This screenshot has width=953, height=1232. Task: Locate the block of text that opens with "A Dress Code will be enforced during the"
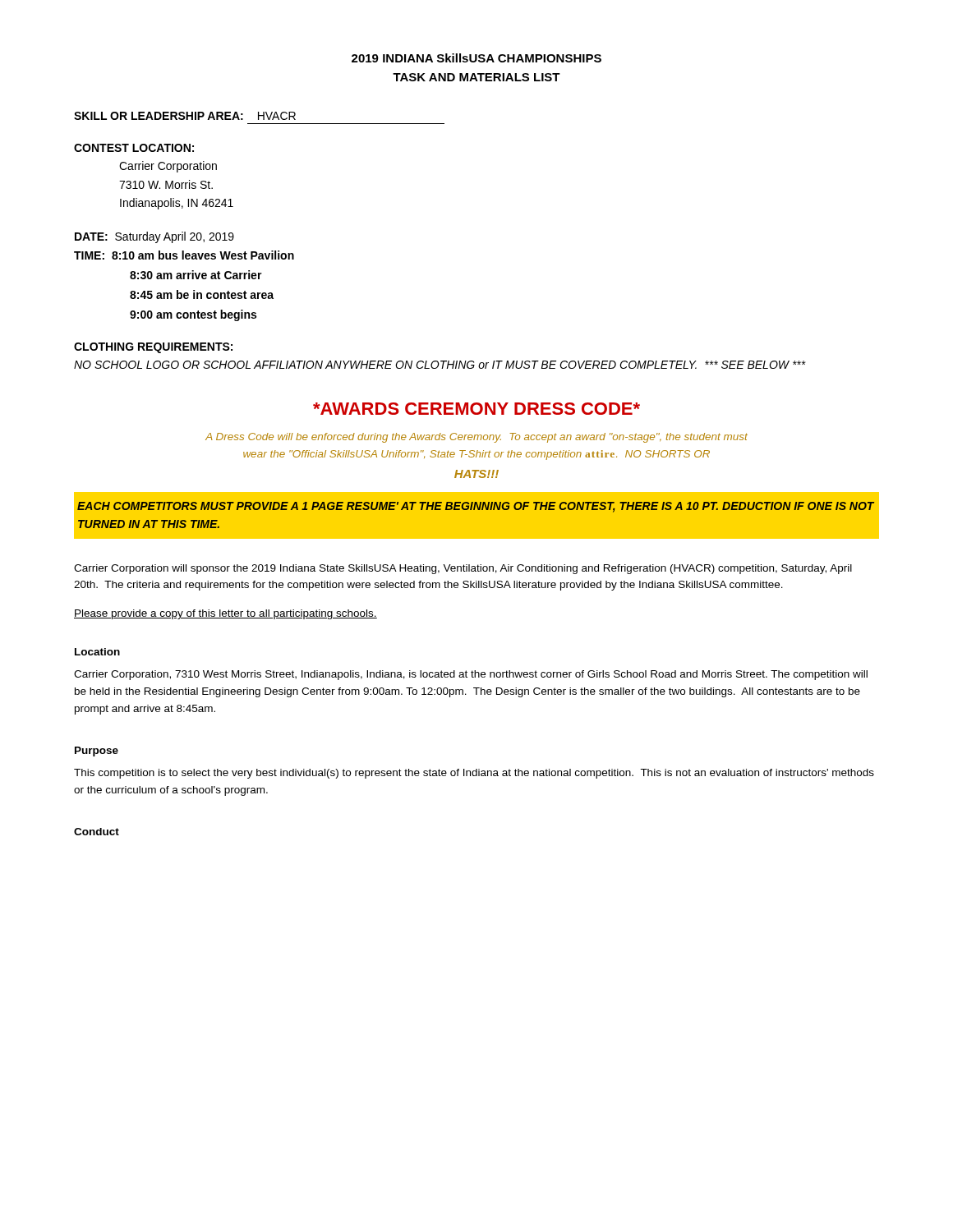(x=476, y=445)
